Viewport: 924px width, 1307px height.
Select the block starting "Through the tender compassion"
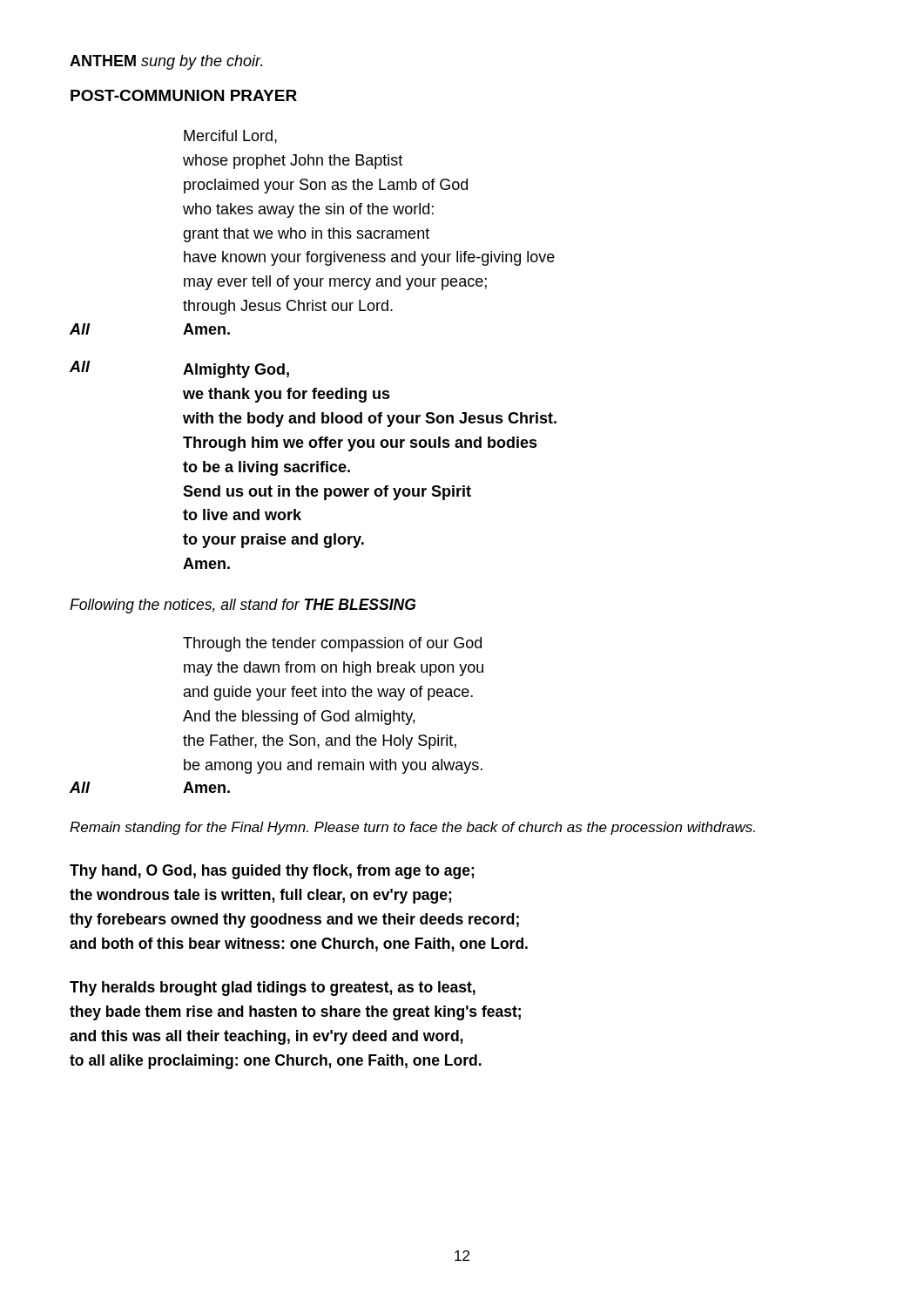pyautogui.click(x=462, y=705)
